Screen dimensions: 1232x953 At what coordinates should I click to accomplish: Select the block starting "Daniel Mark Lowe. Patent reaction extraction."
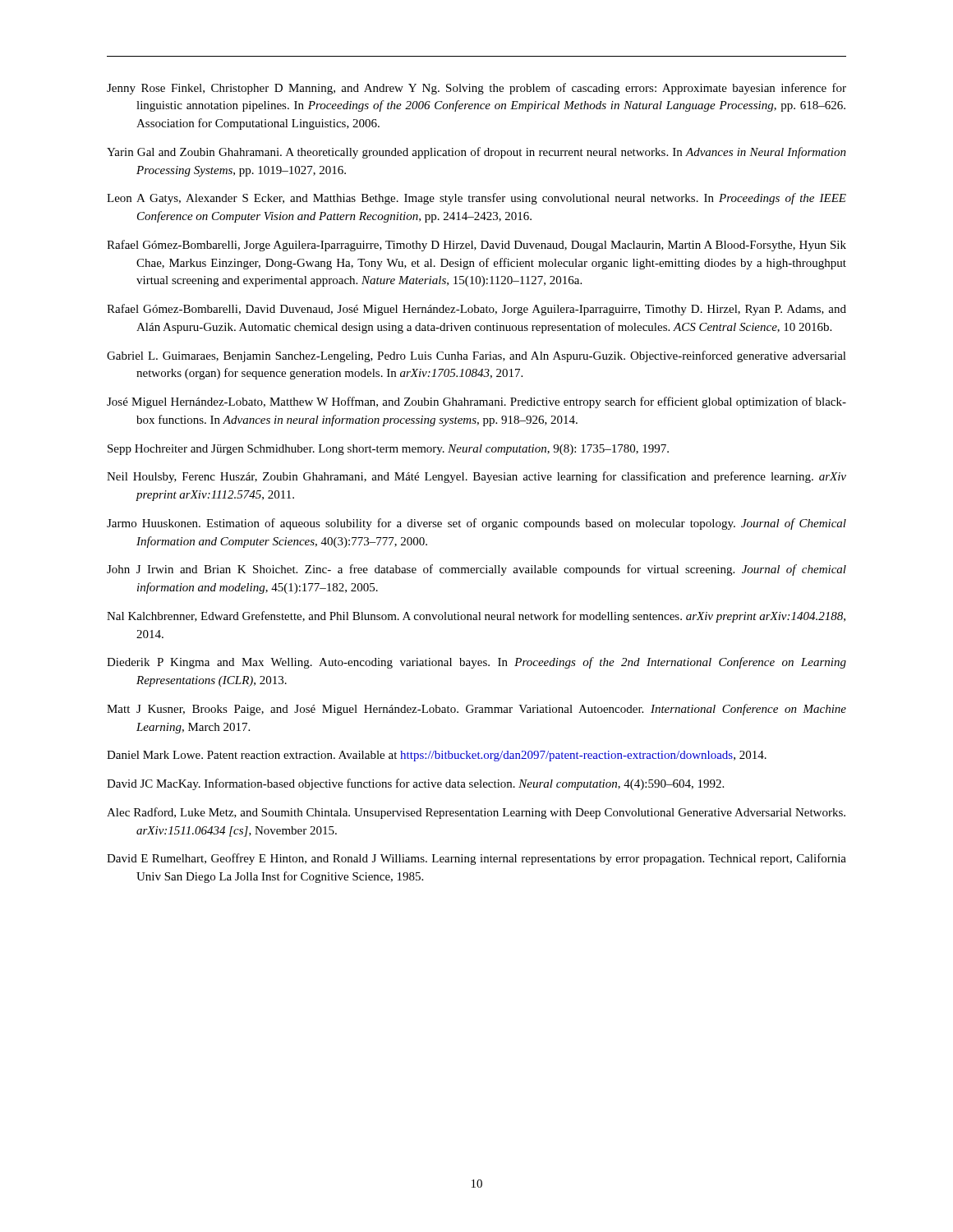coord(437,755)
